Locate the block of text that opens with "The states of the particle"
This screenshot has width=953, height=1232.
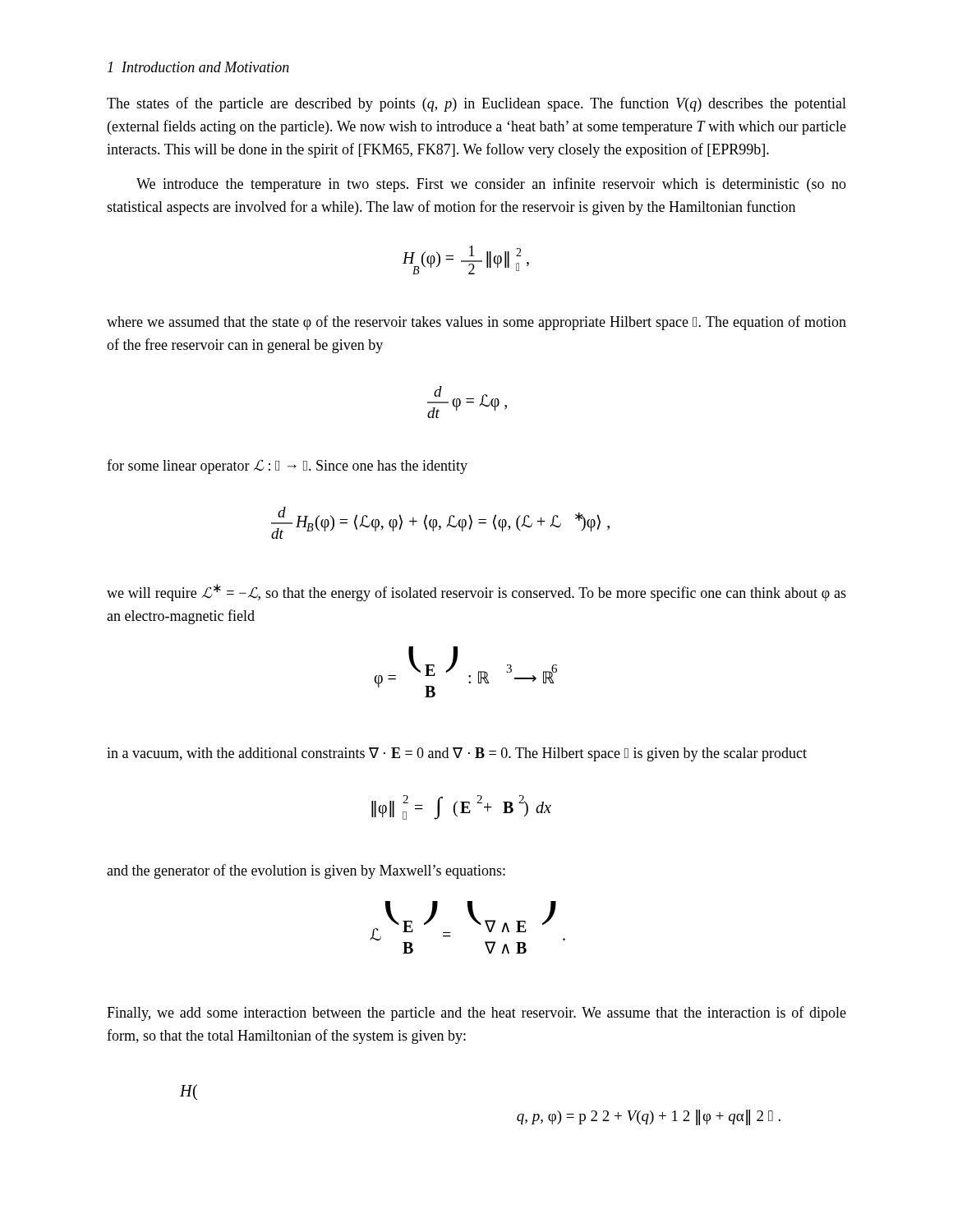(x=476, y=126)
